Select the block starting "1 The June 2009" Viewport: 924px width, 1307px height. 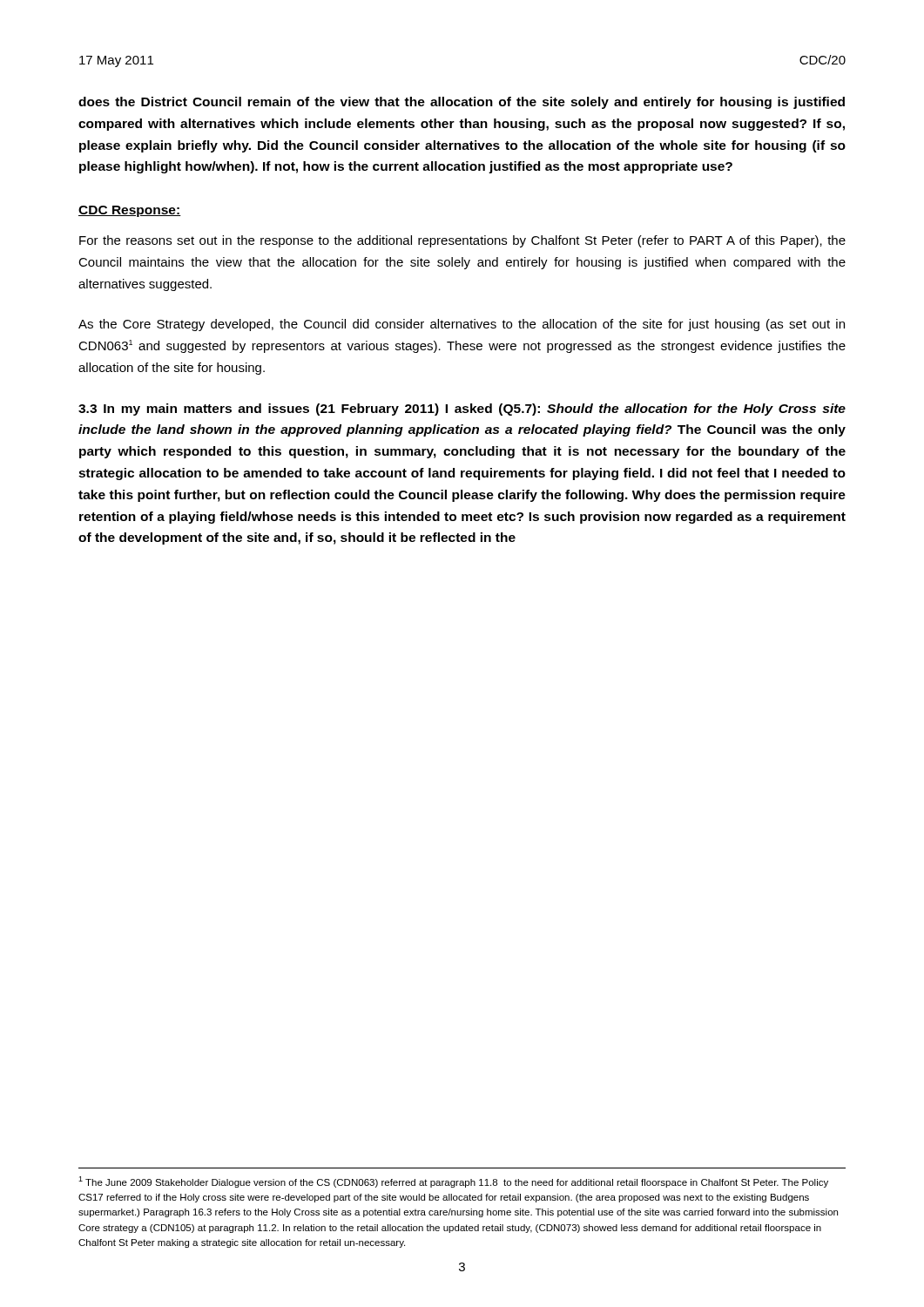tap(458, 1211)
